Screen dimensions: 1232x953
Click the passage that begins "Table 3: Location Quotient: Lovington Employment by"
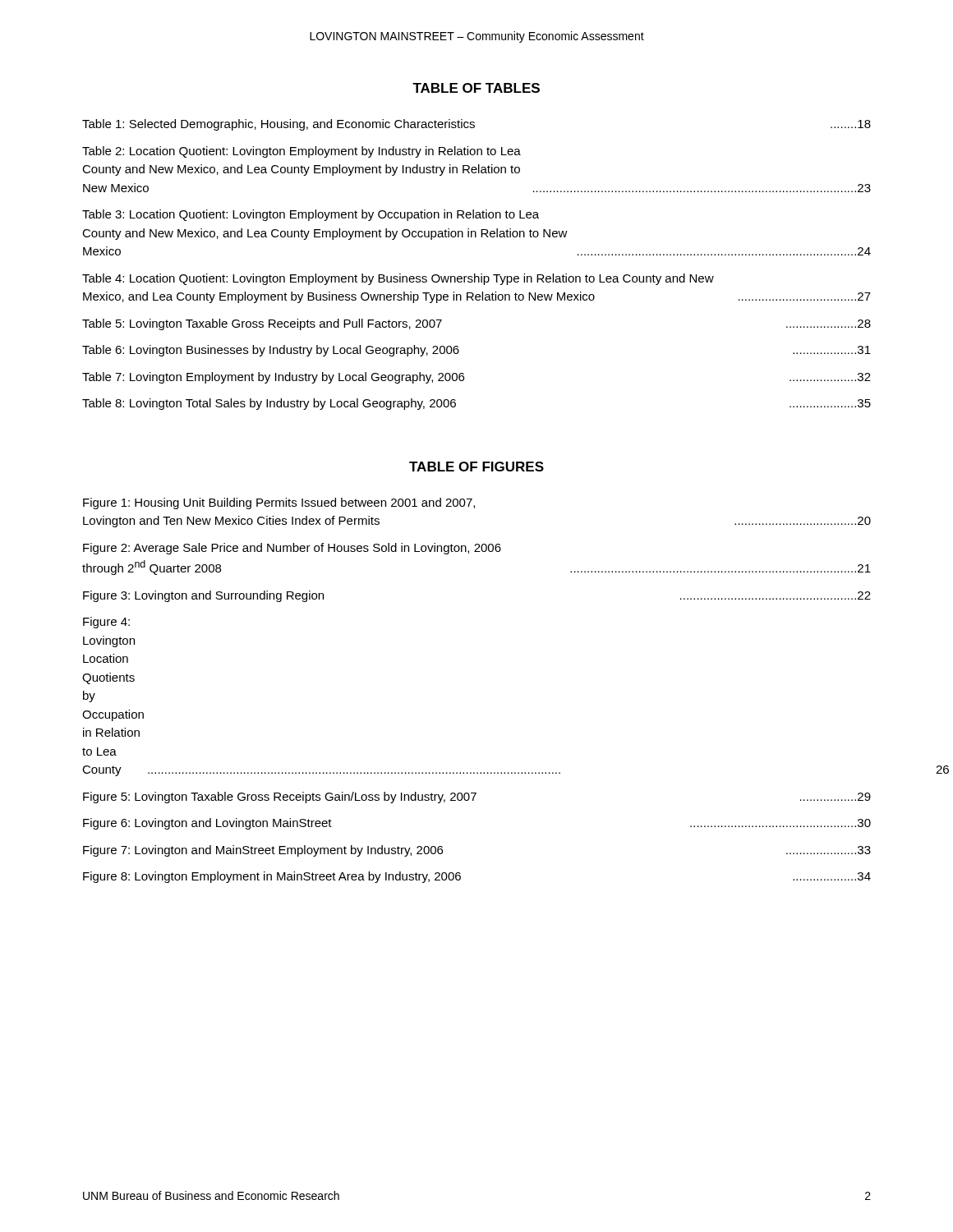click(476, 233)
